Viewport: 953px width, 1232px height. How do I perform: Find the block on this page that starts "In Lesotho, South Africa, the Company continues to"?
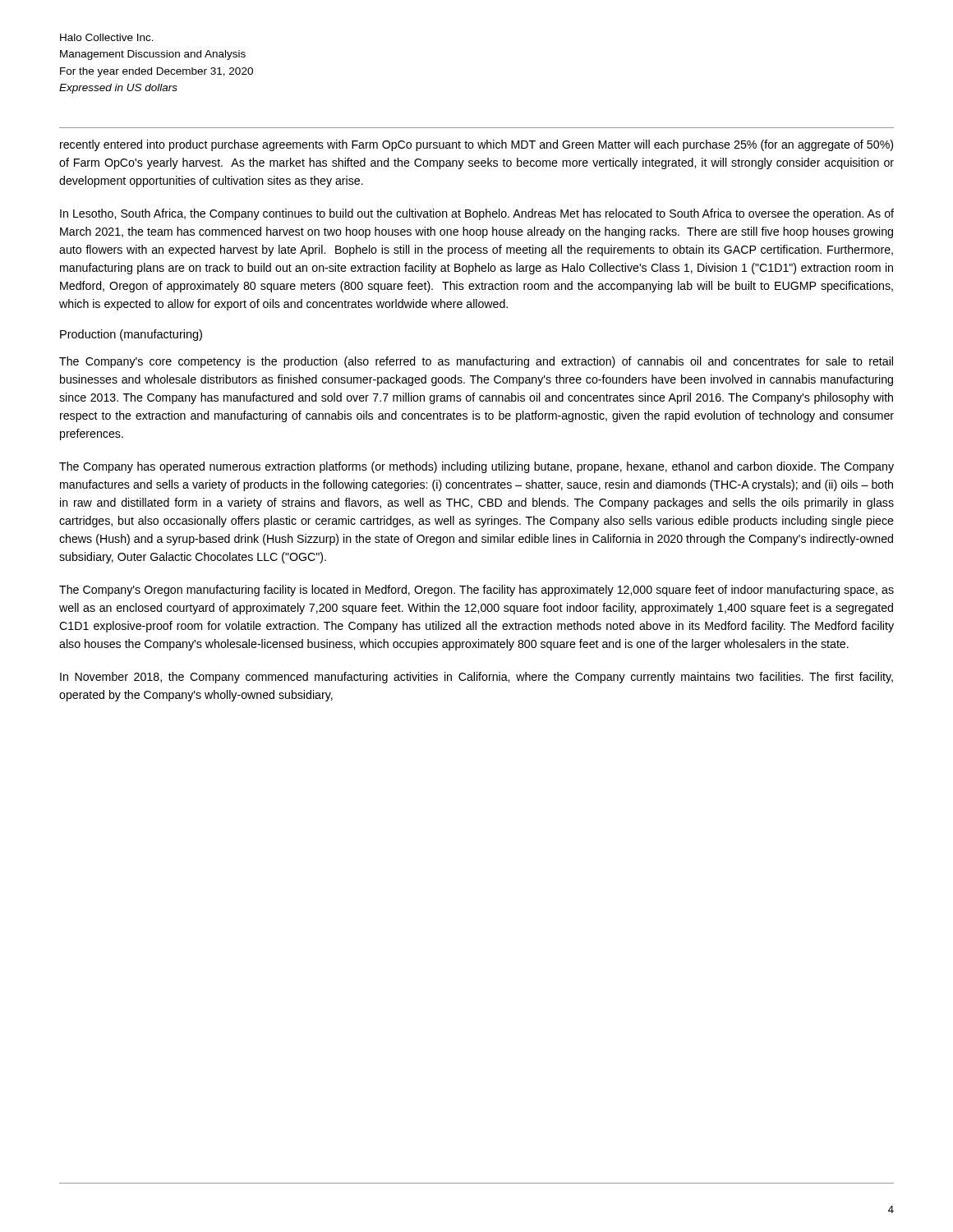[476, 259]
